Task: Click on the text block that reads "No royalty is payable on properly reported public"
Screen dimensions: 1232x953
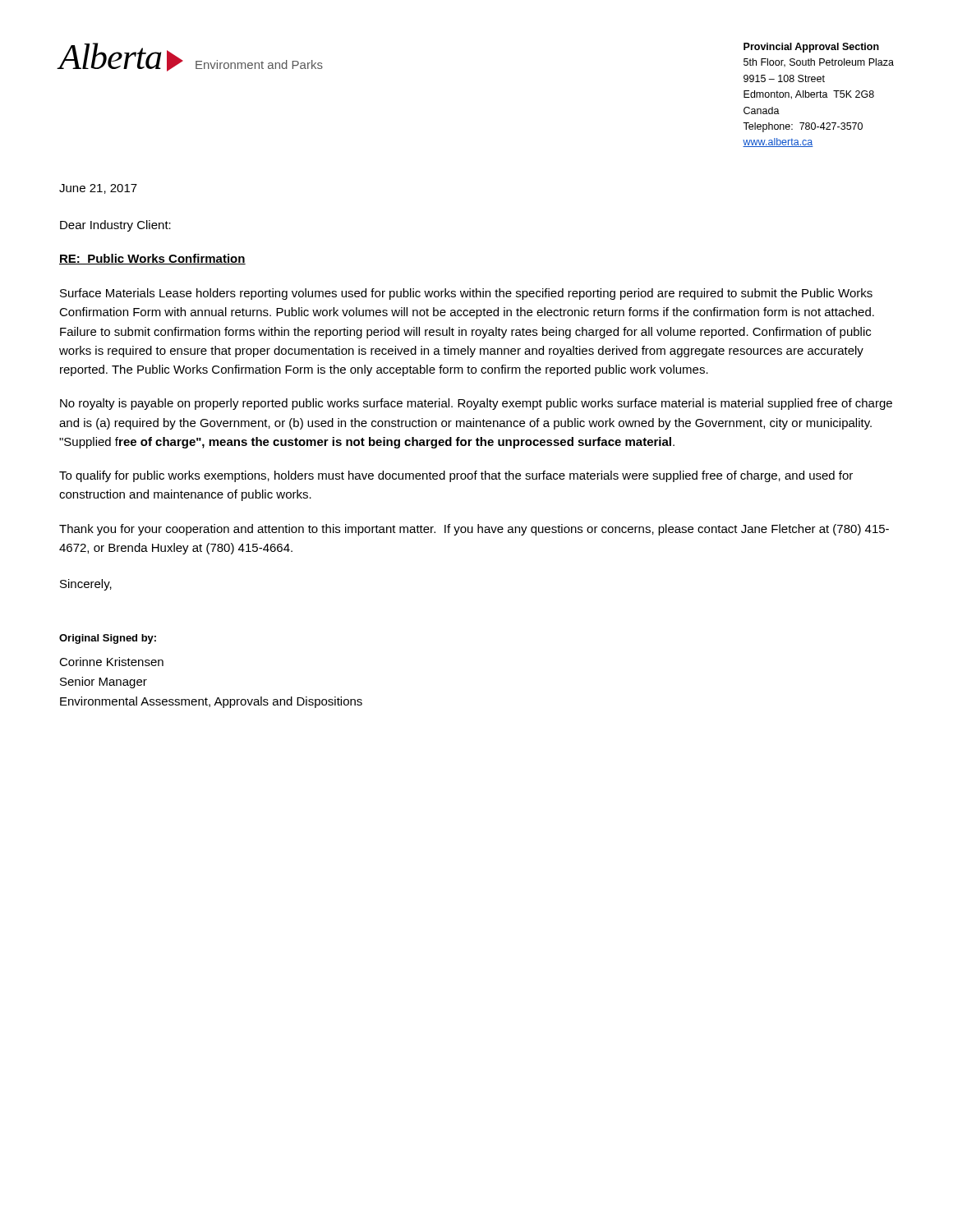Action: [x=476, y=422]
